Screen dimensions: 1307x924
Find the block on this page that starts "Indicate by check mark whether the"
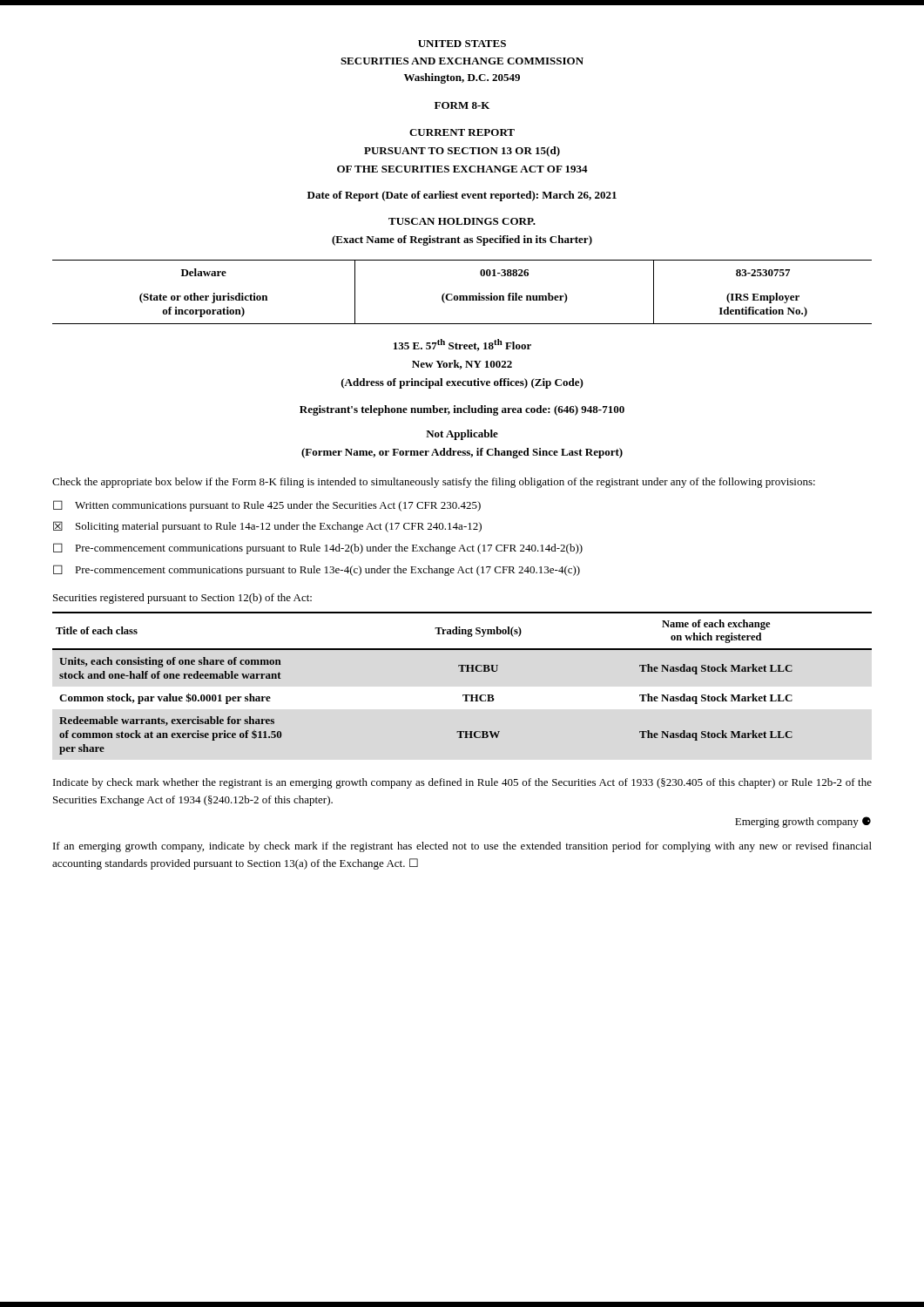click(462, 791)
